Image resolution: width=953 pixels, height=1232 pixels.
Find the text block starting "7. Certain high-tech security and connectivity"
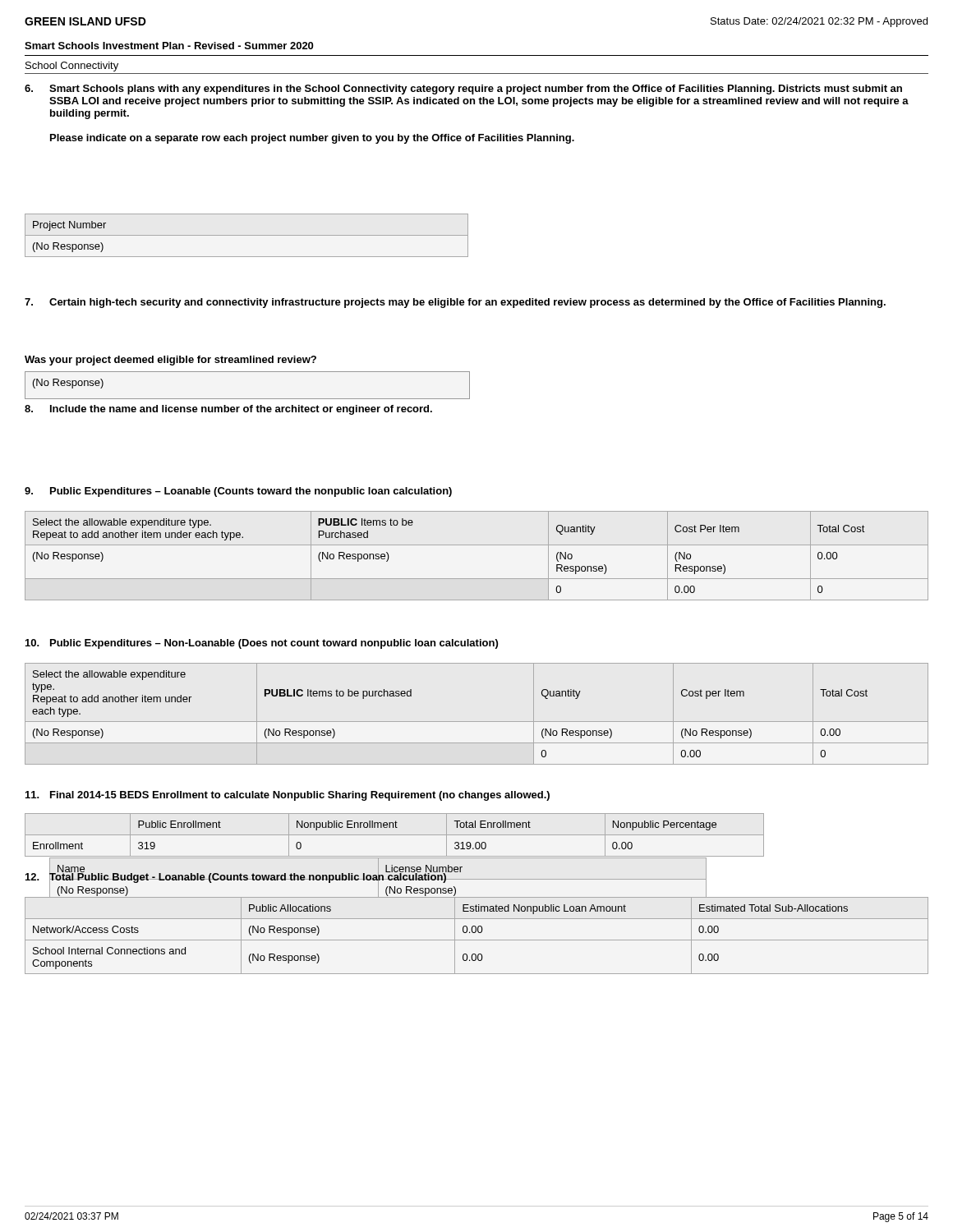tap(476, 302)
